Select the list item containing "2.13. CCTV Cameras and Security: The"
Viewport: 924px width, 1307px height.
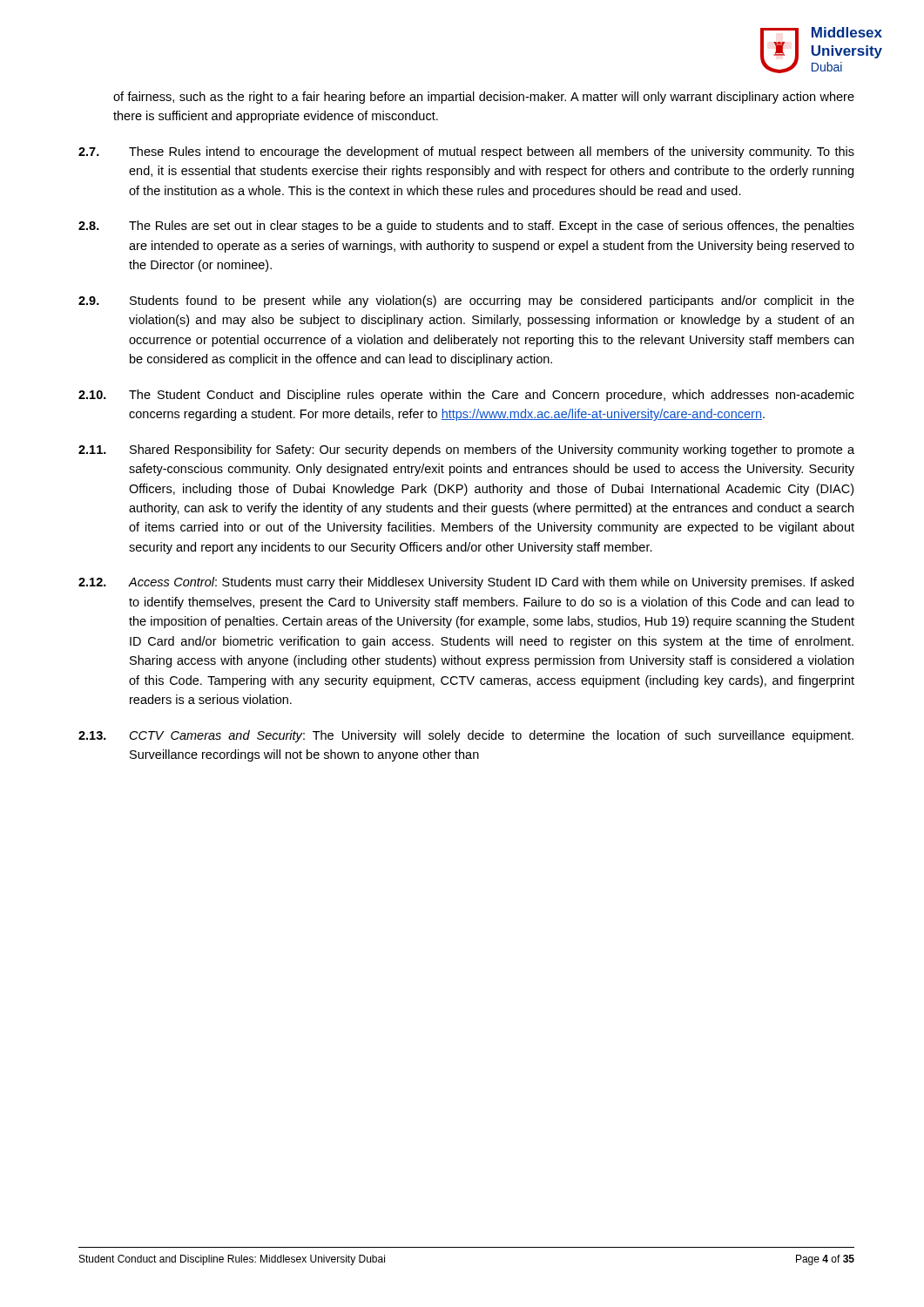pyautogui.click(x=466, y=745)
